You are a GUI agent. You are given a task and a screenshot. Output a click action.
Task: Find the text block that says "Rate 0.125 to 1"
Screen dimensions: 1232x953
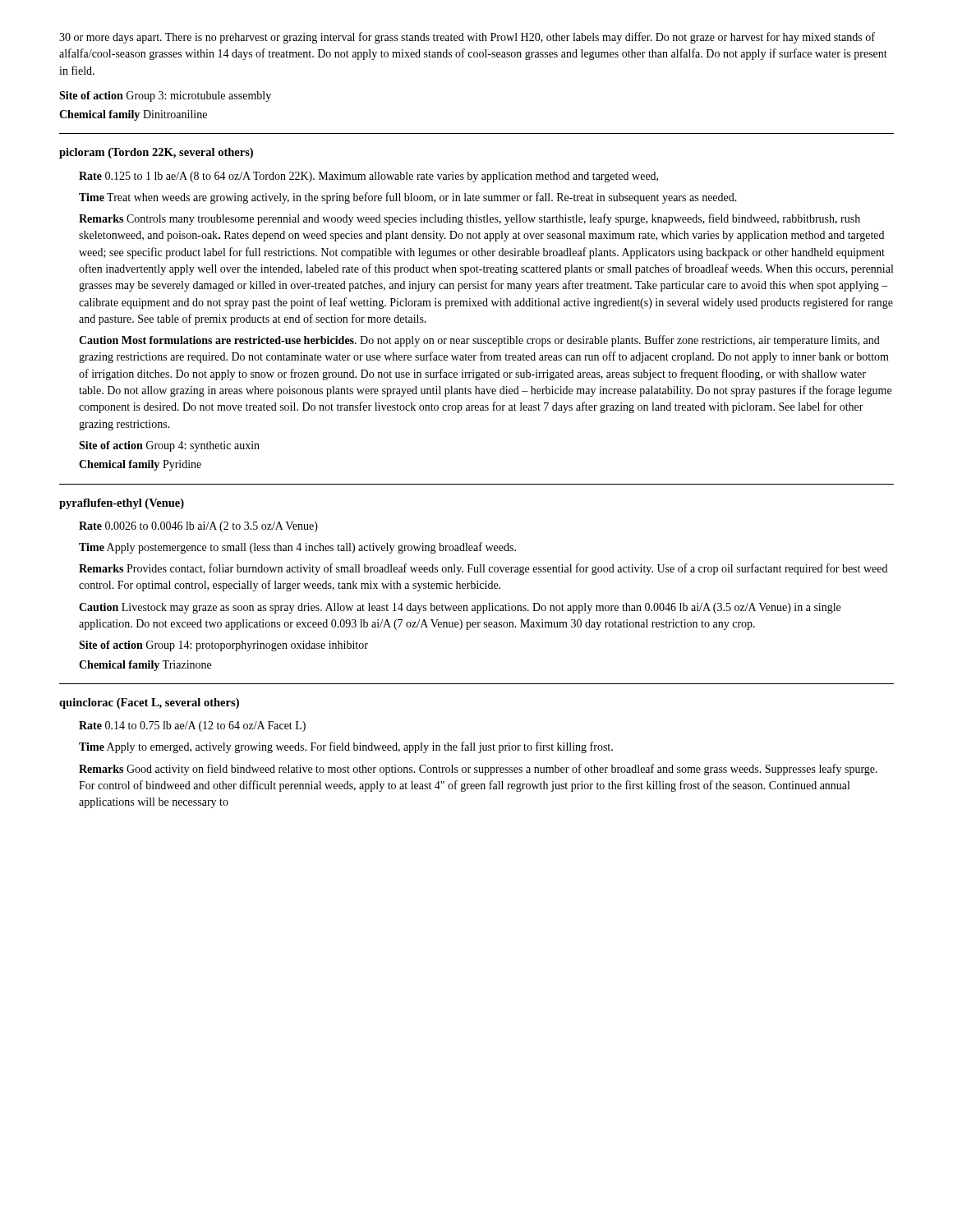point(369,176)
